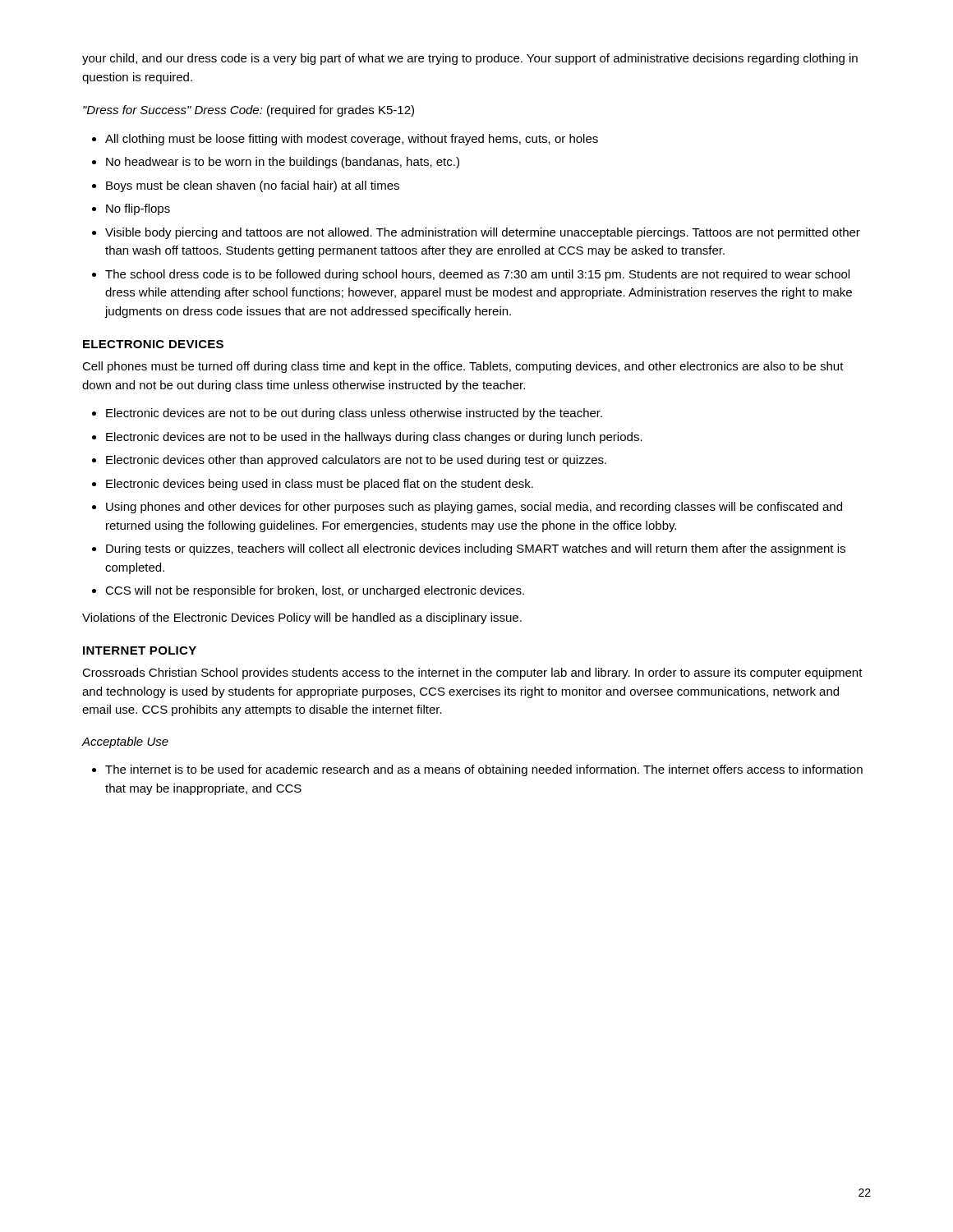Find the region starting "Boys must be clean shaven (no"

(252, 185)
